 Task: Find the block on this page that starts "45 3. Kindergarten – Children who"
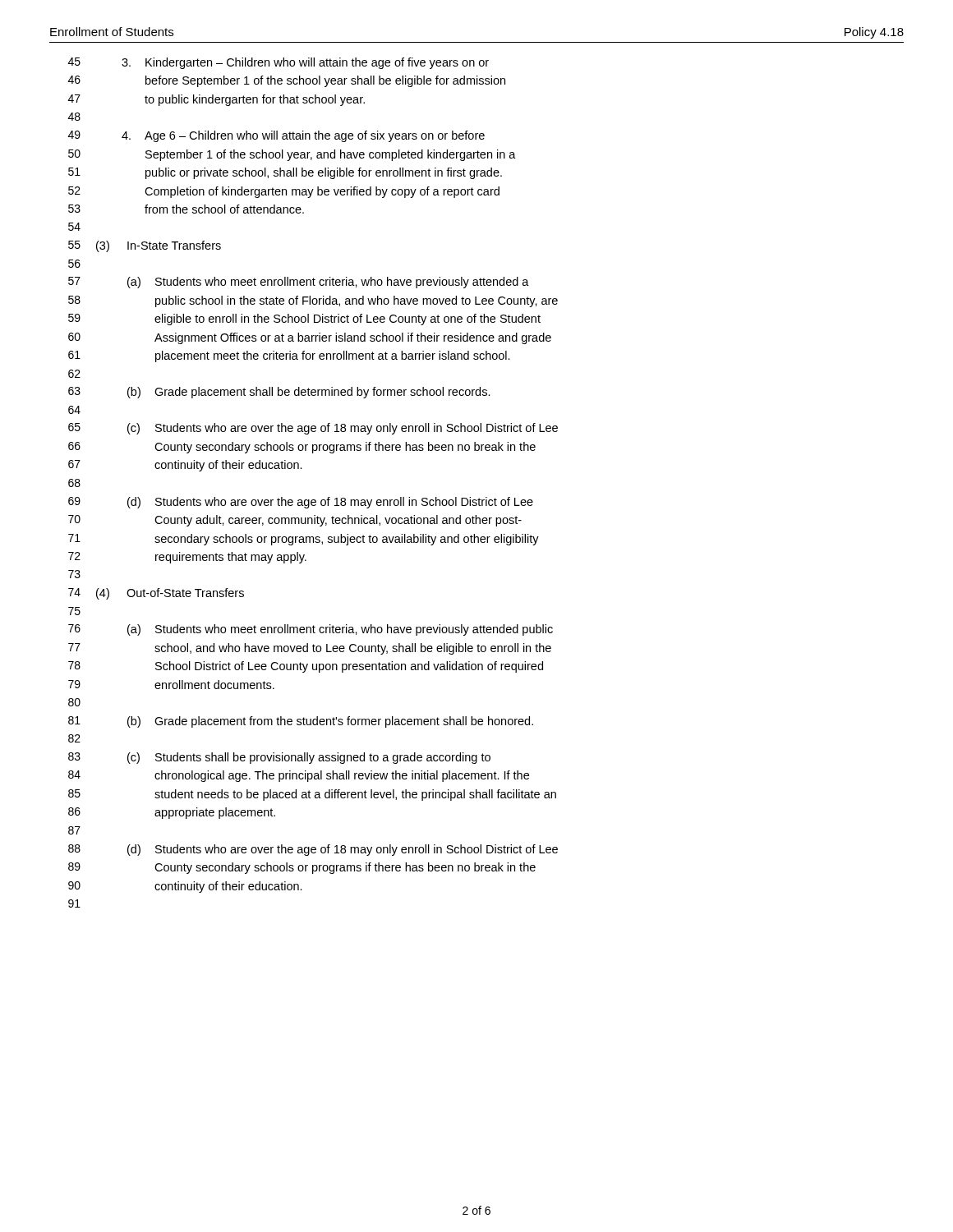click(x=476, y=90)
